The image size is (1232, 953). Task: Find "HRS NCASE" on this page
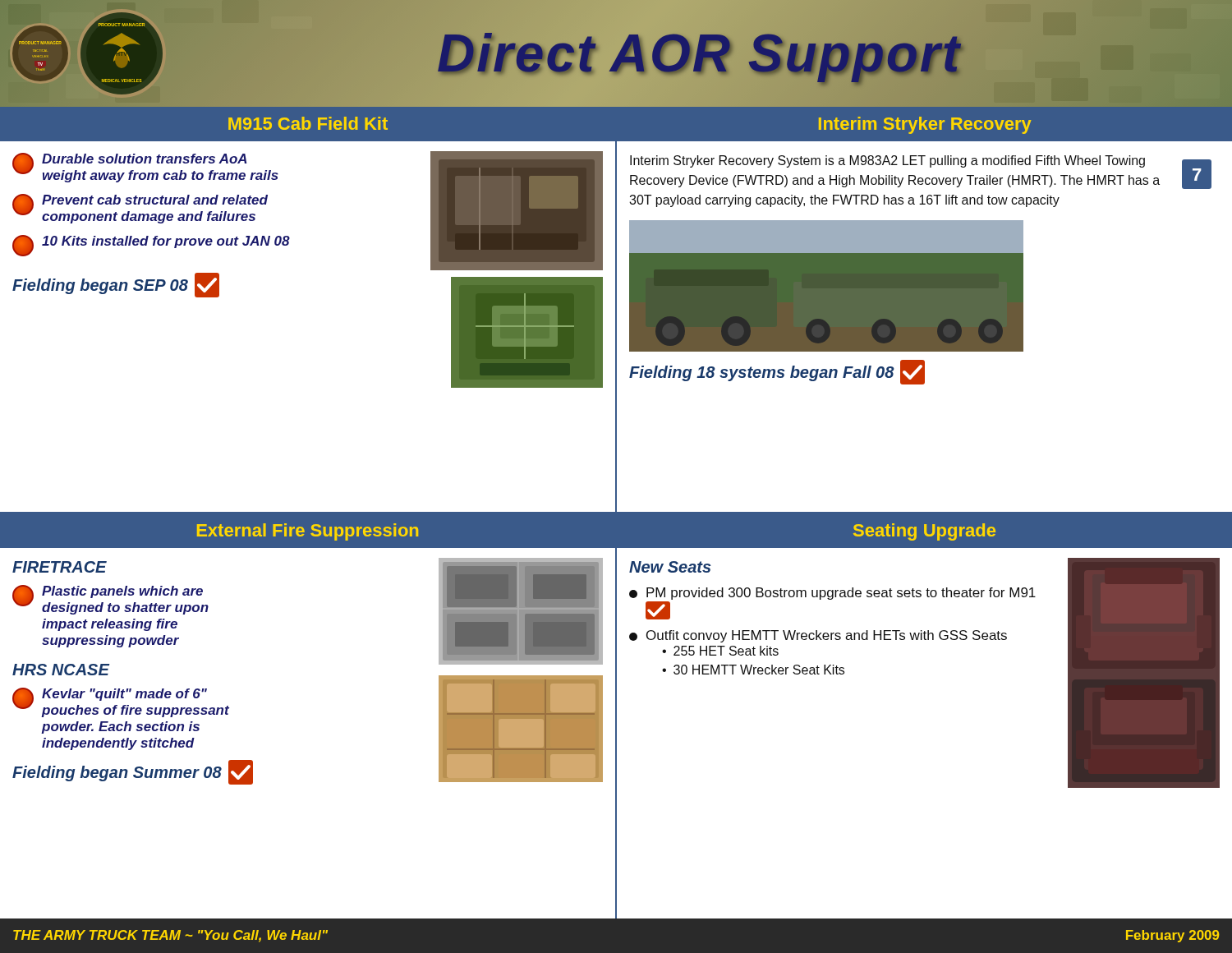pyautogui.click(x=61, y=670)
